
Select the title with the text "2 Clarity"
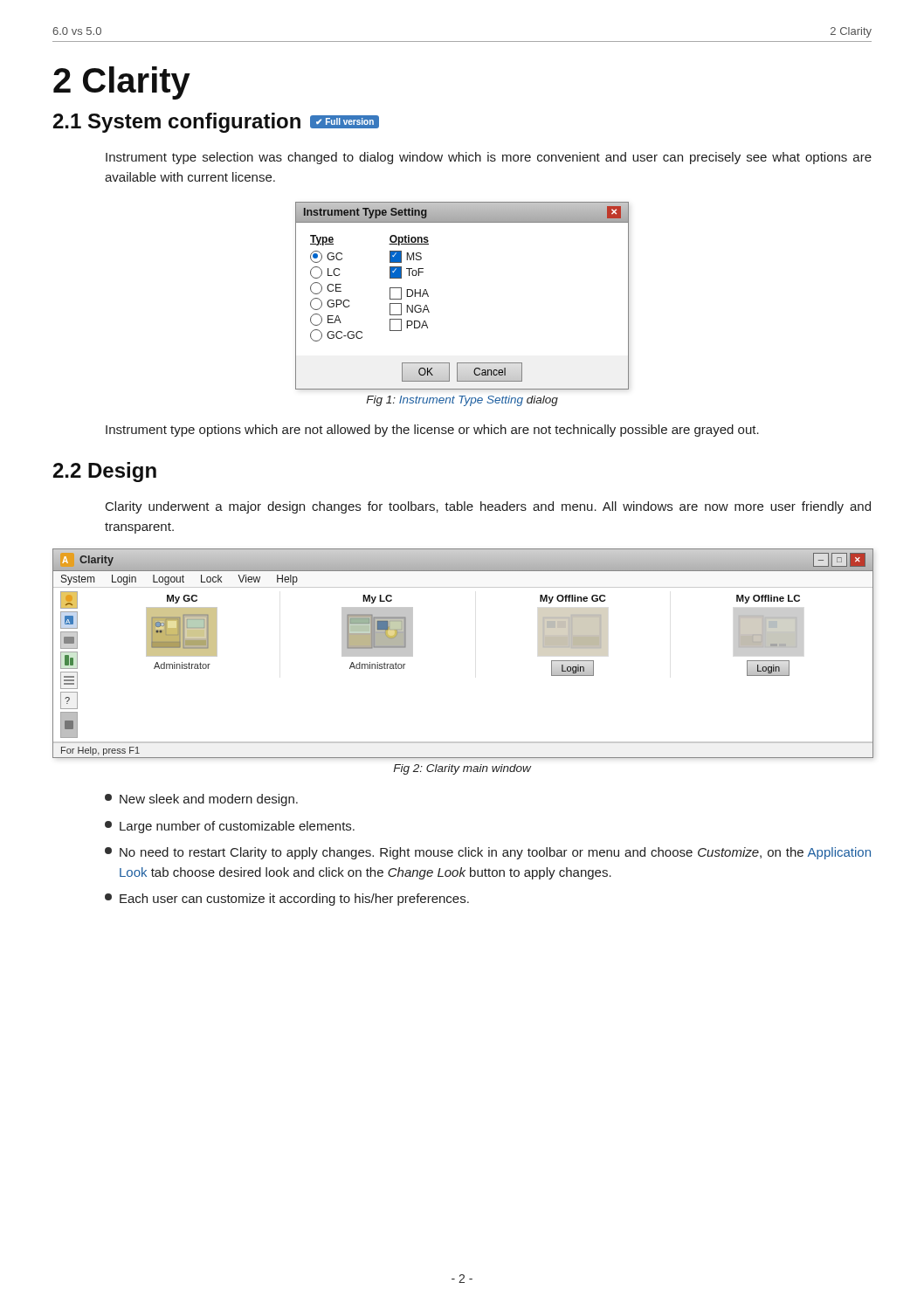122,83
